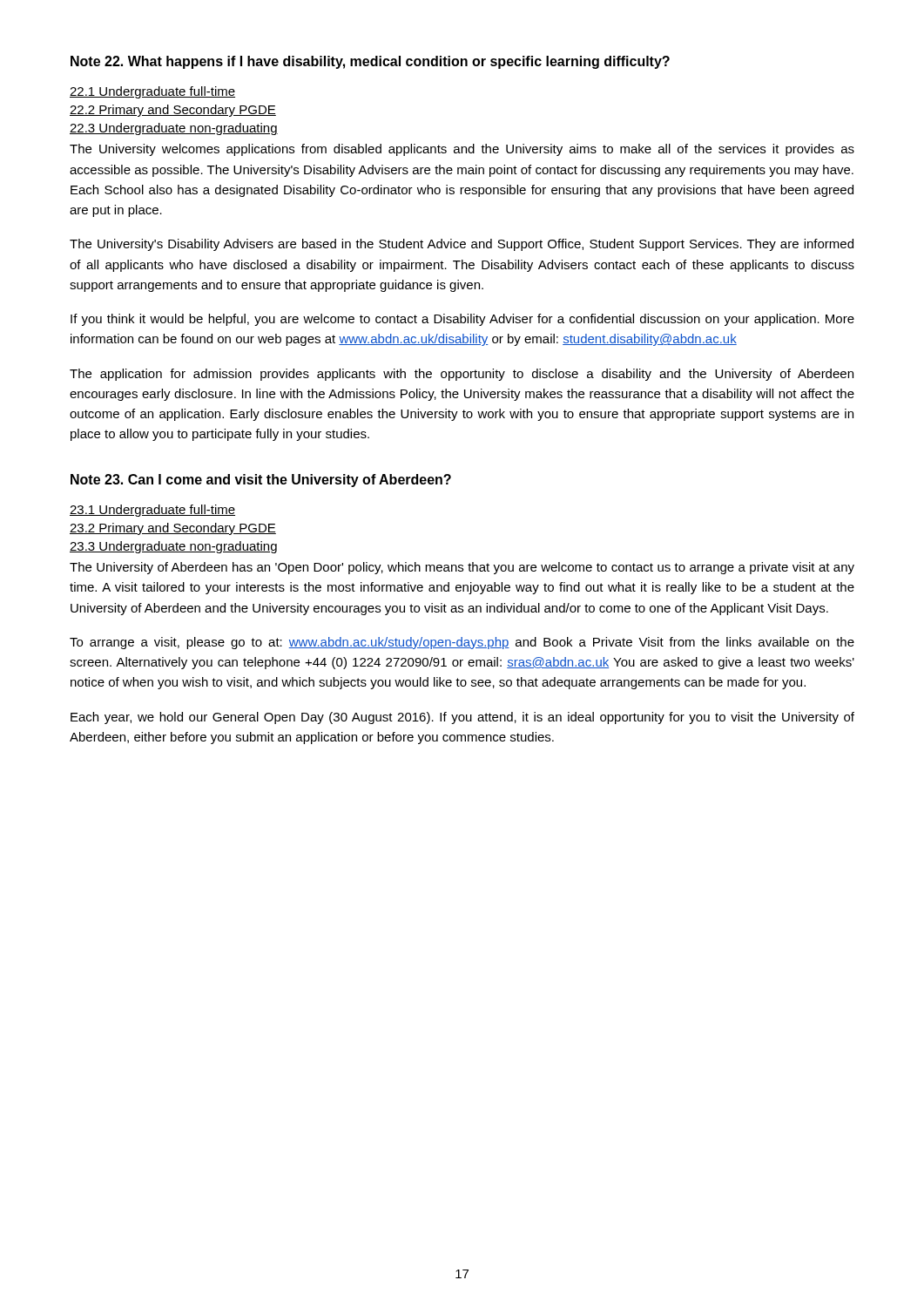Where does it say "23.1 Undergraduate full-time"?

click(x=152, y=511)
